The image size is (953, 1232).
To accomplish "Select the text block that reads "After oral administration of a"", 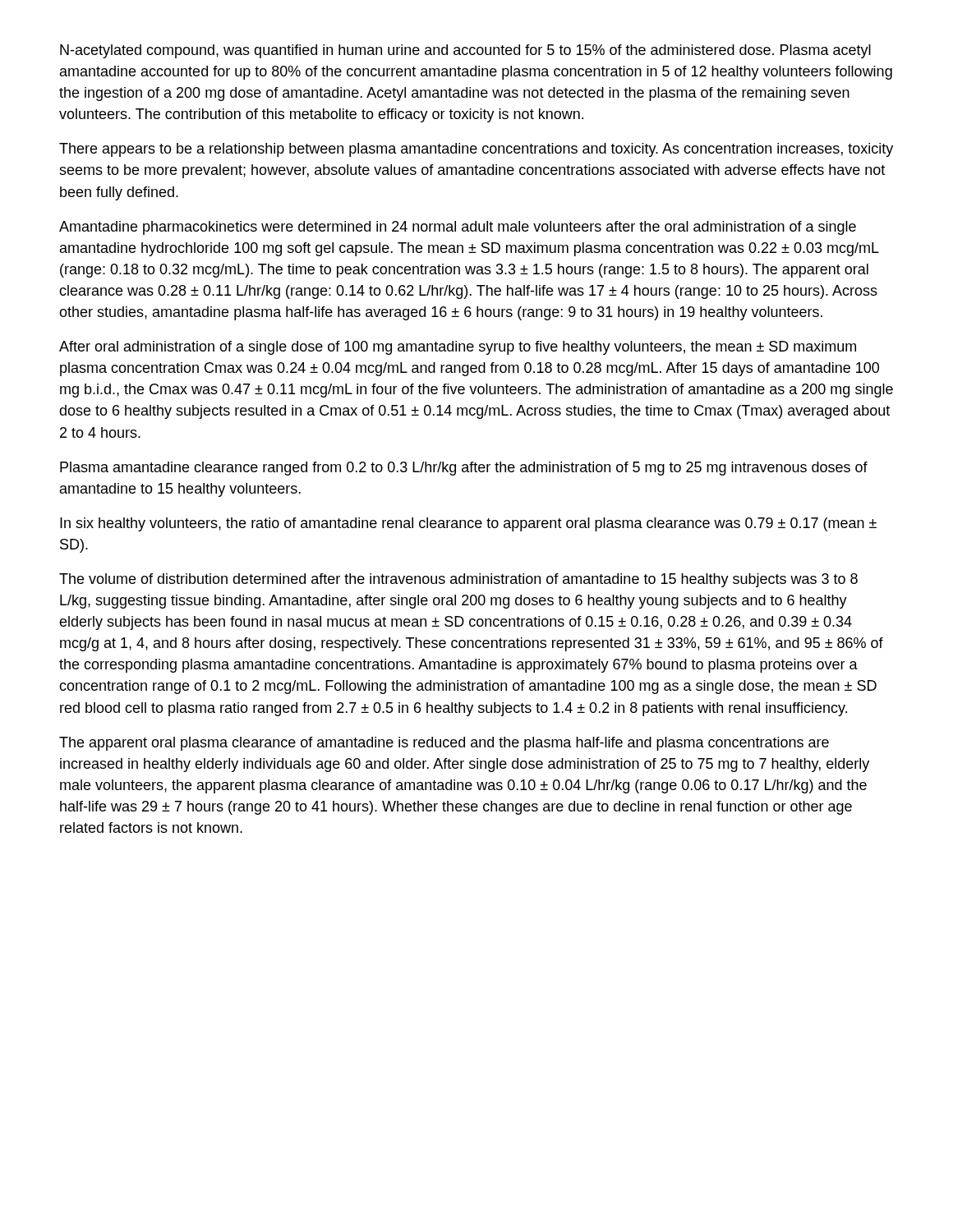I will (x=476, y=390).
